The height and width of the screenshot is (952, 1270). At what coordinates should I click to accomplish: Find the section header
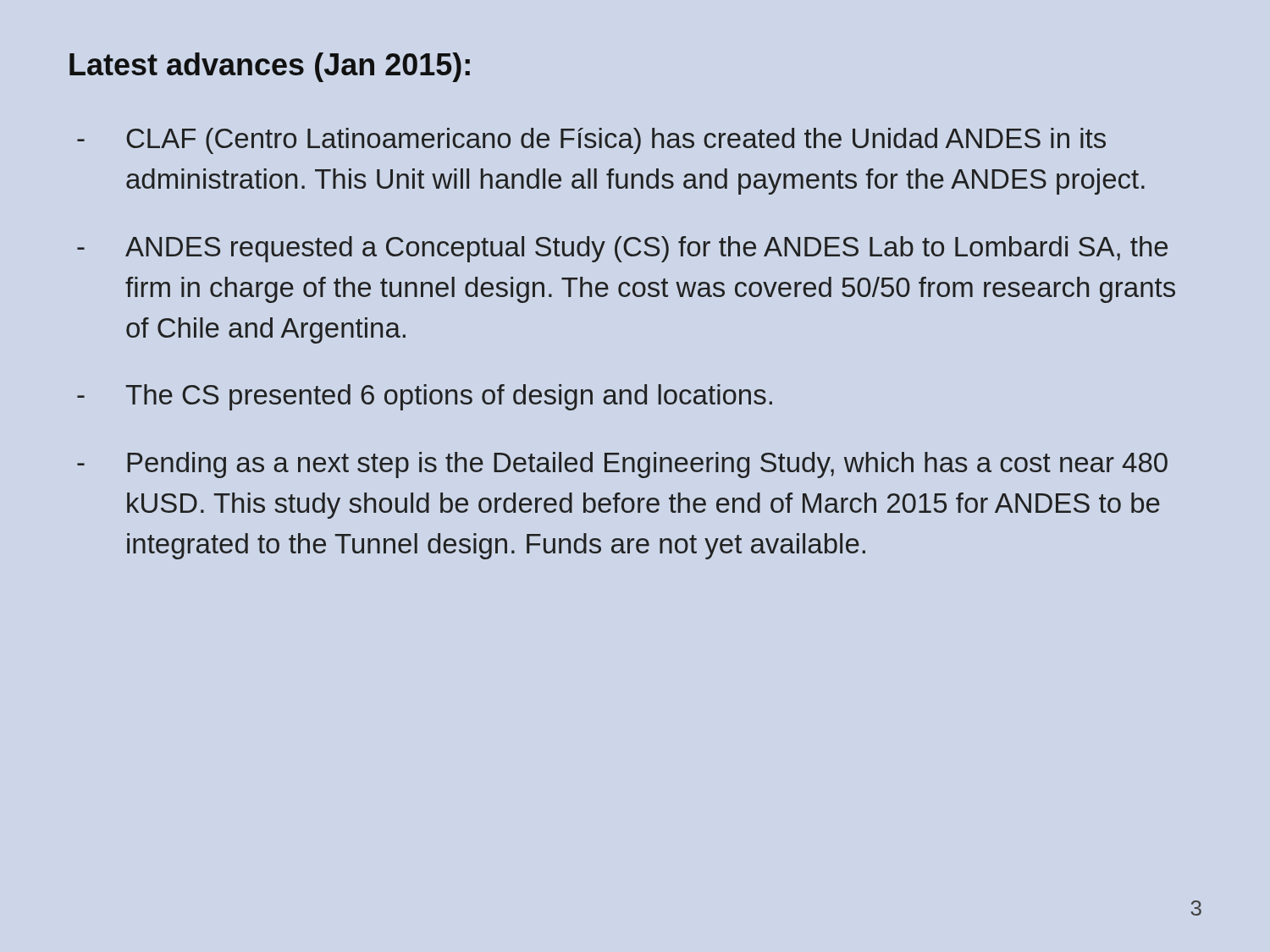click(270, 65)
